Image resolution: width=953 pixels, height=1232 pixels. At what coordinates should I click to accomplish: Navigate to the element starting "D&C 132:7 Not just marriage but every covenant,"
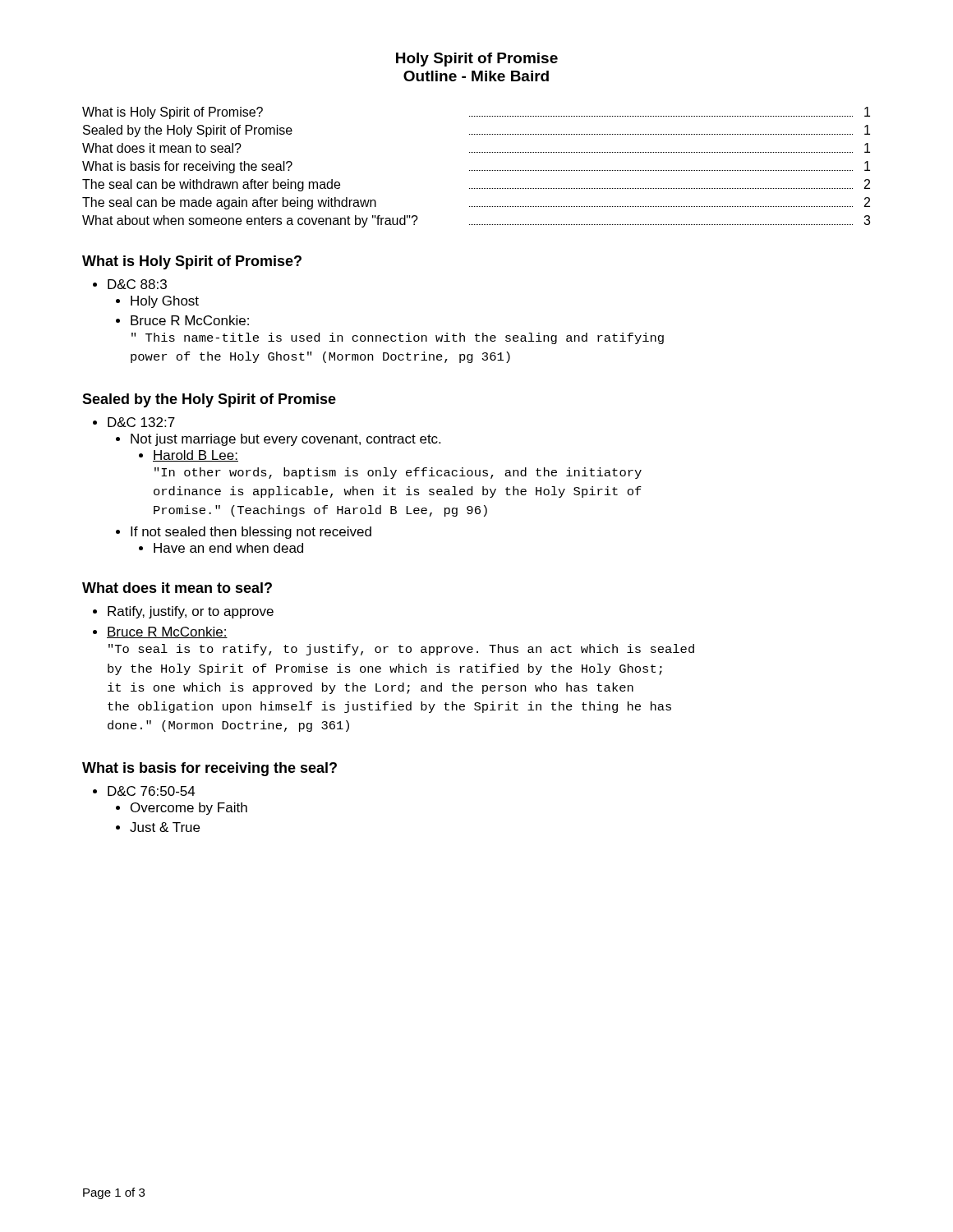coord(476,486)
